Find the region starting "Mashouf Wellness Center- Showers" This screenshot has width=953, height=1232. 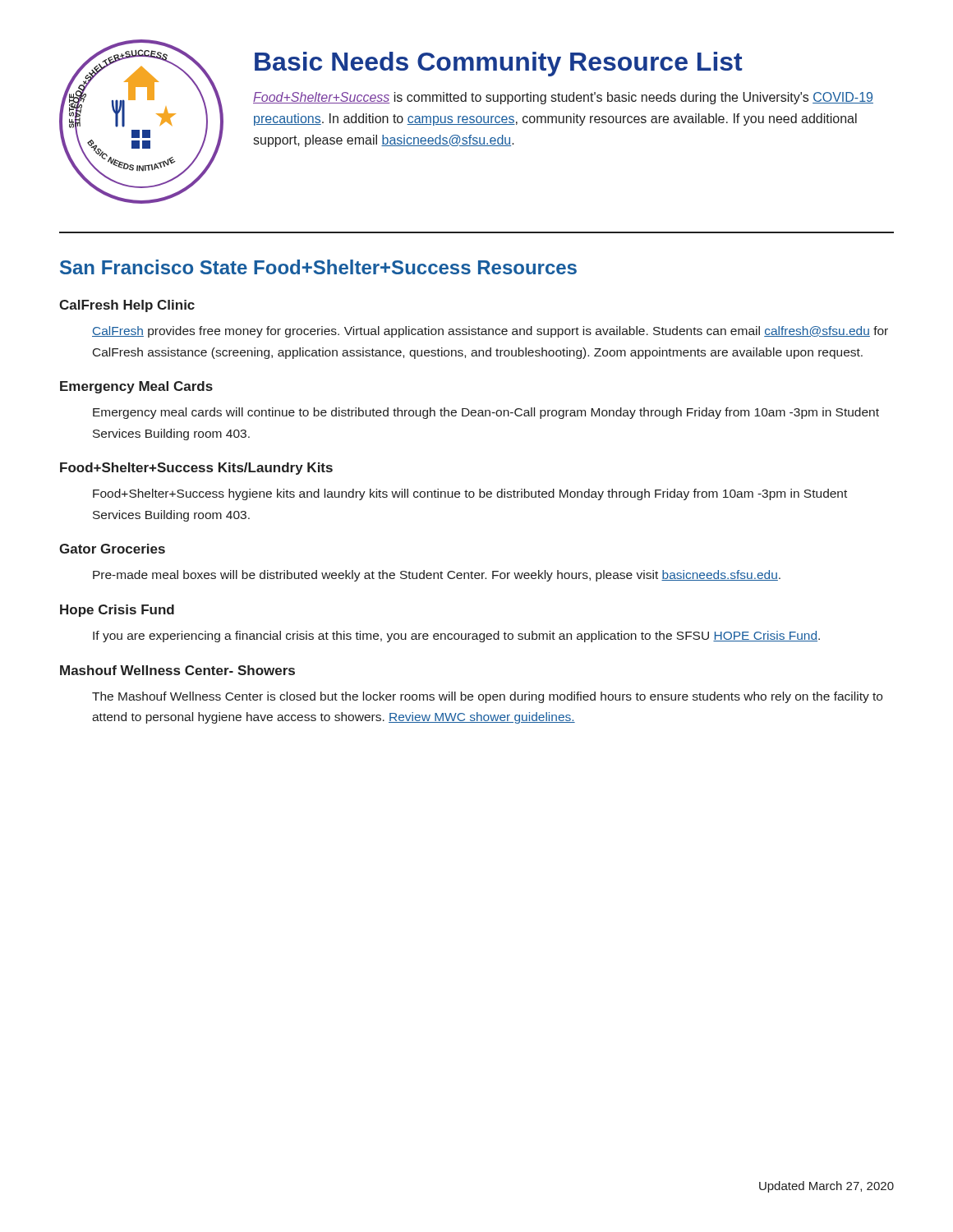pyautogui.click(x=177, y=670)
